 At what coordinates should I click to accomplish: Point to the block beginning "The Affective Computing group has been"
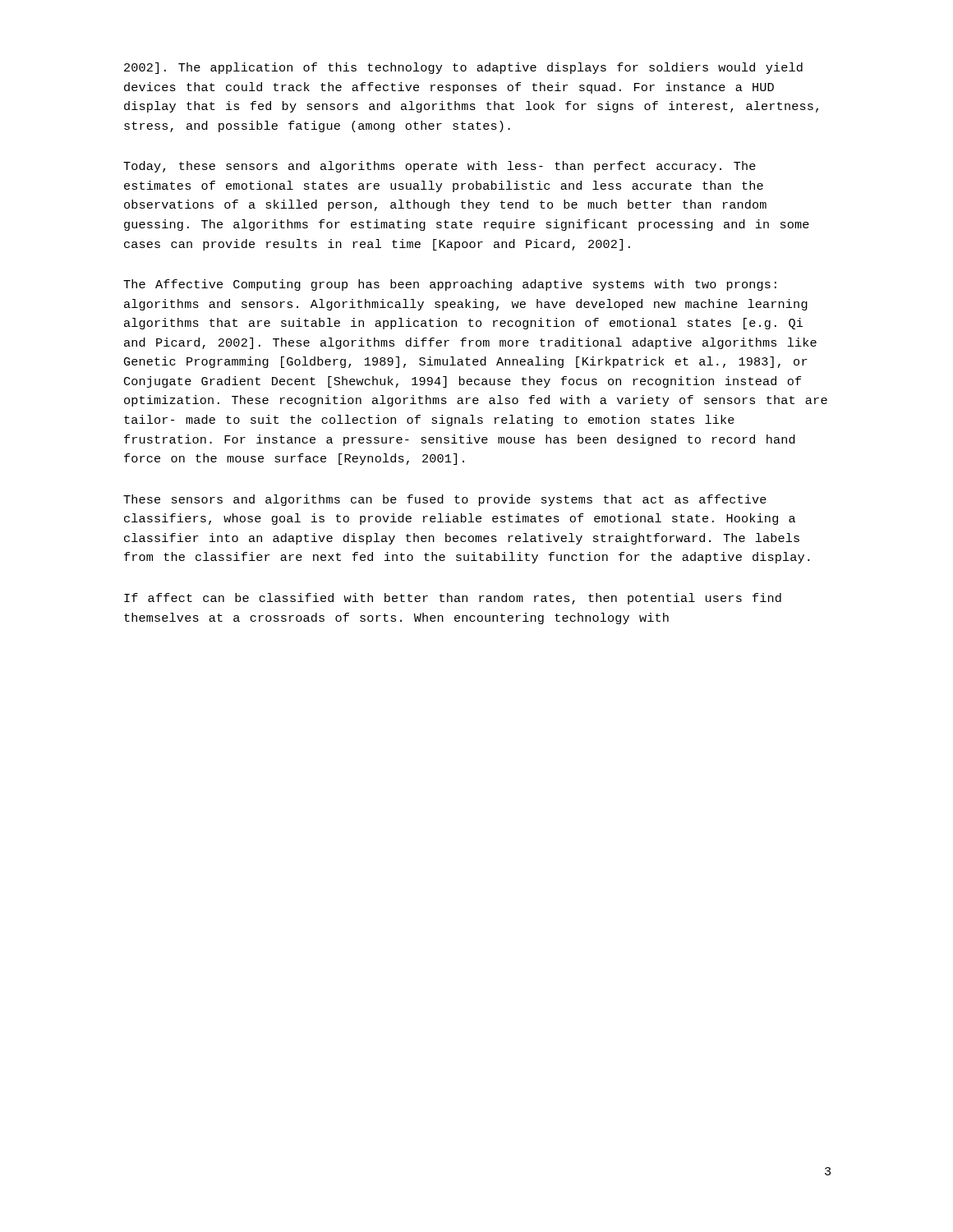point(476,372)
